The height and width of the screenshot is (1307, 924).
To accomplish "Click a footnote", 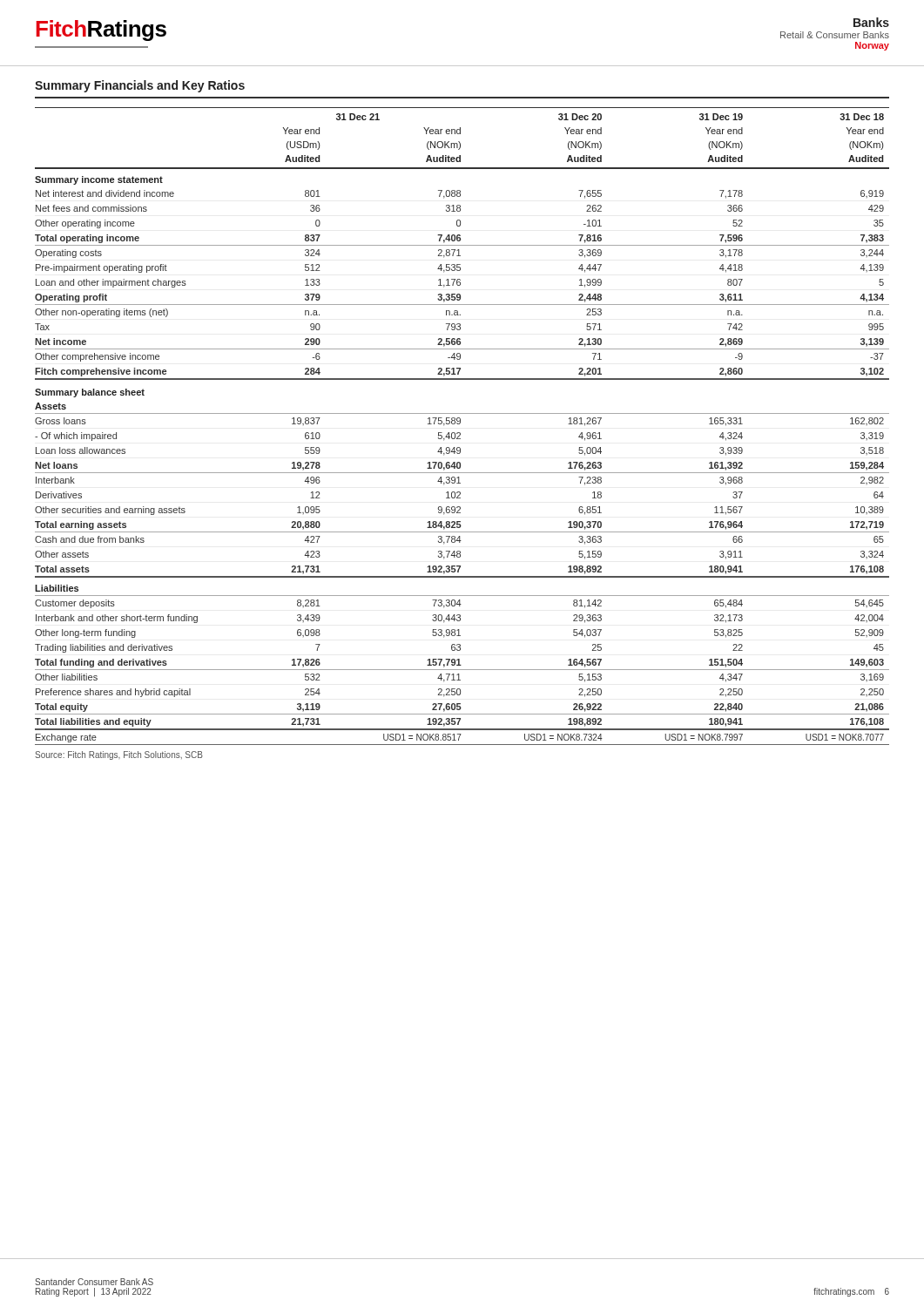I will (119, 755).
